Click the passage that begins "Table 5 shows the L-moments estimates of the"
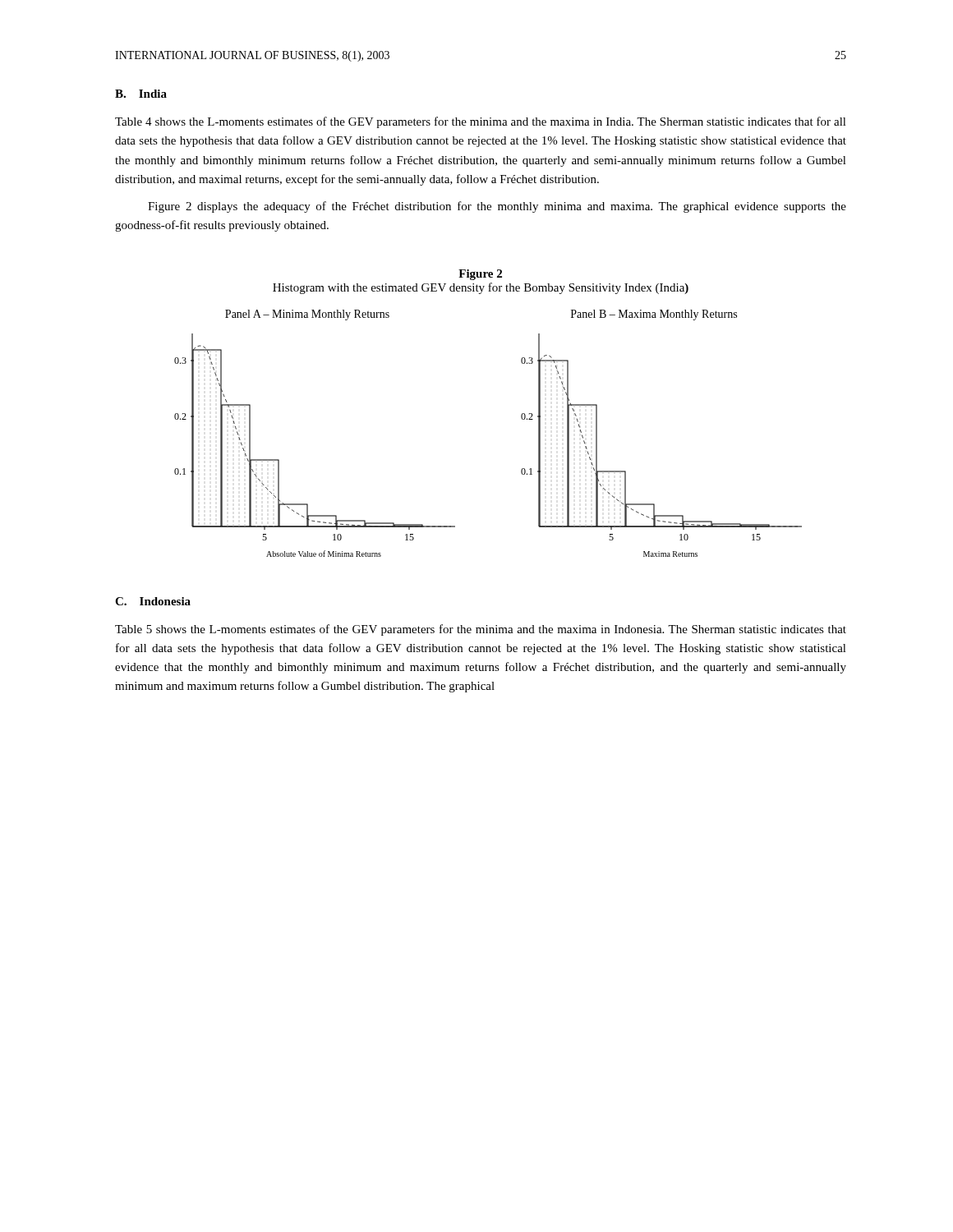This screenshot has height=1232, width=953. (x=481, y=658)
